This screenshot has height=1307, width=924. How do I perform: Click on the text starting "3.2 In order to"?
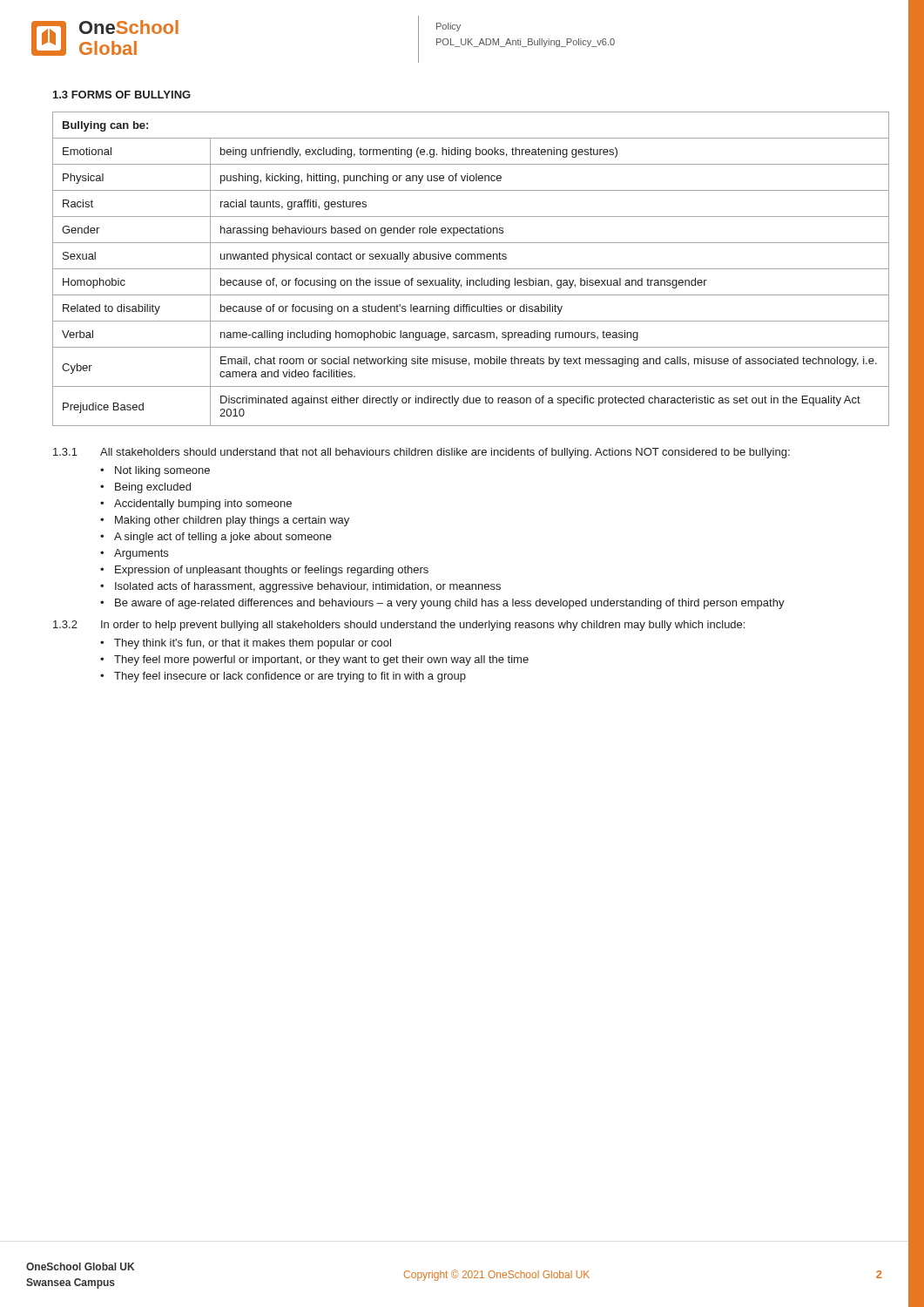tap(471, 624)
